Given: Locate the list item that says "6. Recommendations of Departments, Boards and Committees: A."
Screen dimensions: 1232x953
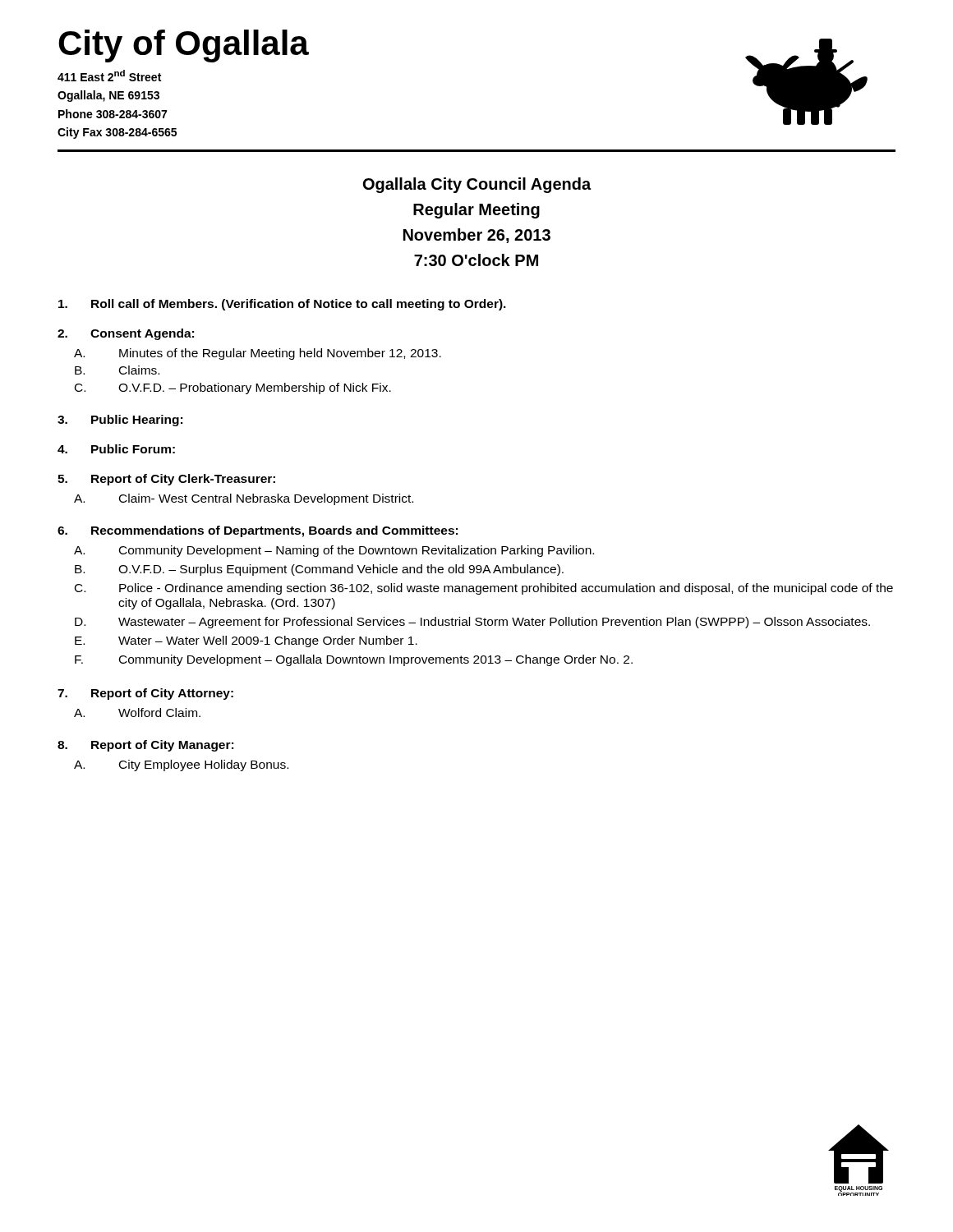Looking at the screenshot, I should coord(476,597).
